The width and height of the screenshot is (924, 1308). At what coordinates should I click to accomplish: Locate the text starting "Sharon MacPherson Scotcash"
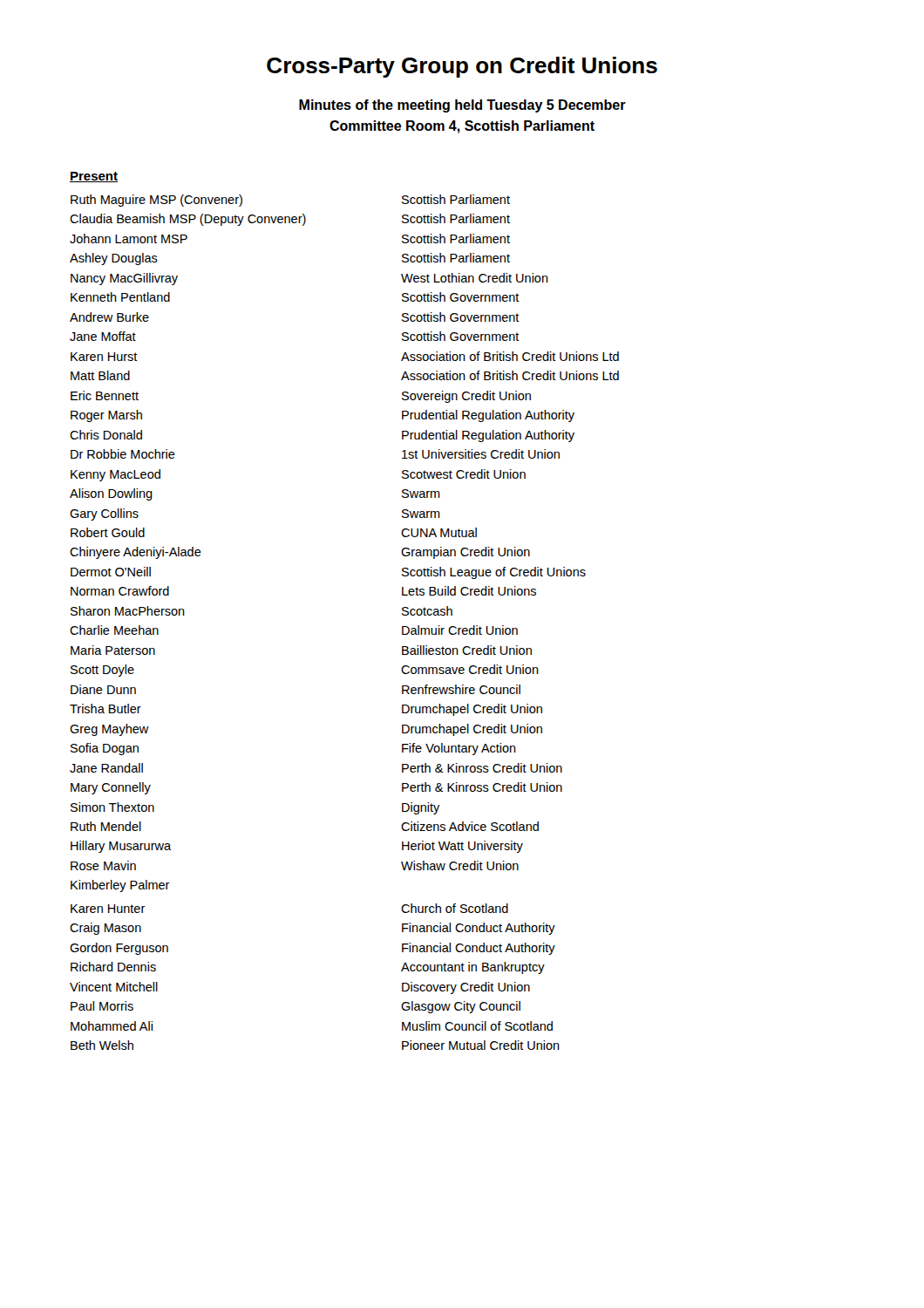(x=462, y=611)
